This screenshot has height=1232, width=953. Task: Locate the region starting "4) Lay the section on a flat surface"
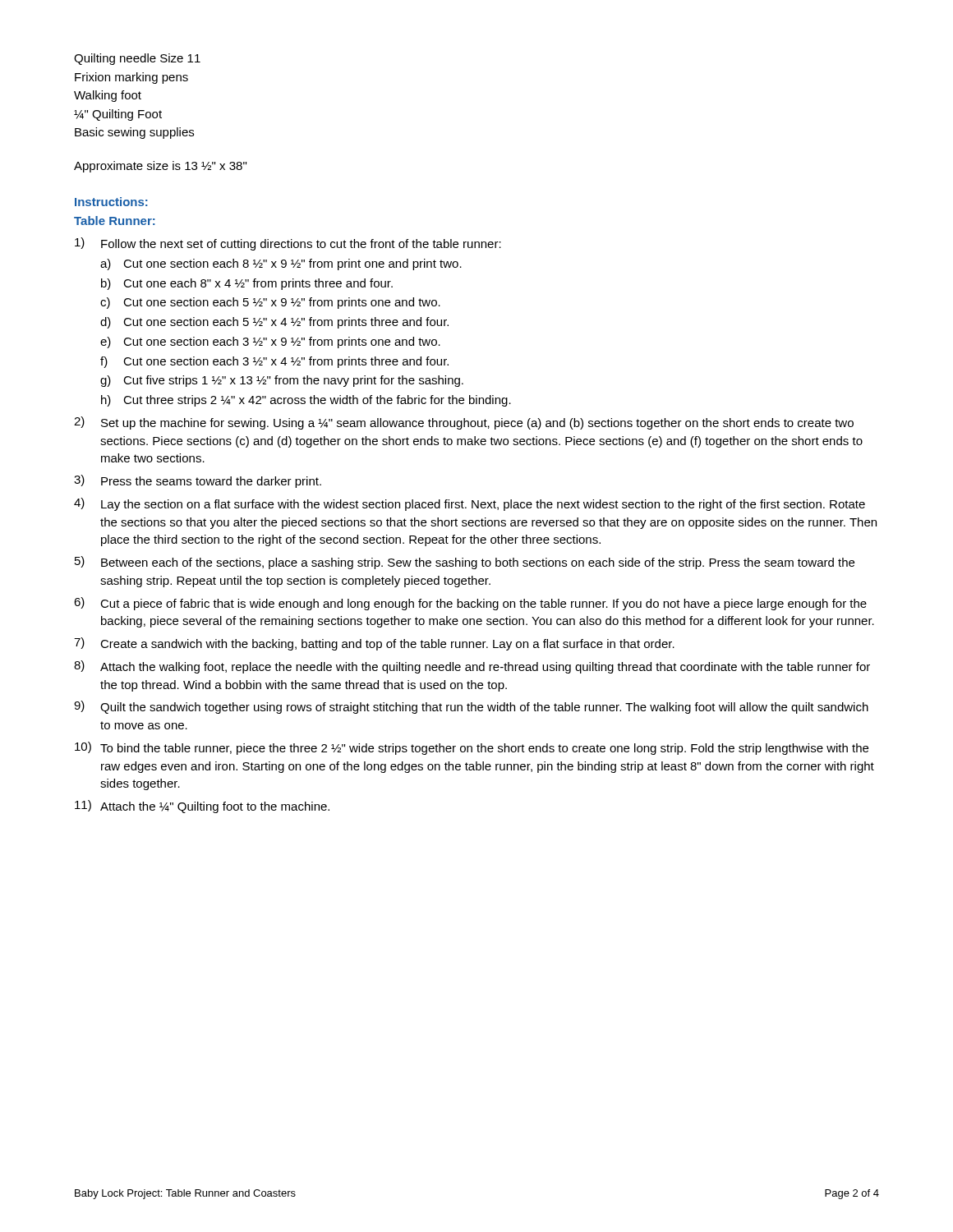tap(476, 522)
